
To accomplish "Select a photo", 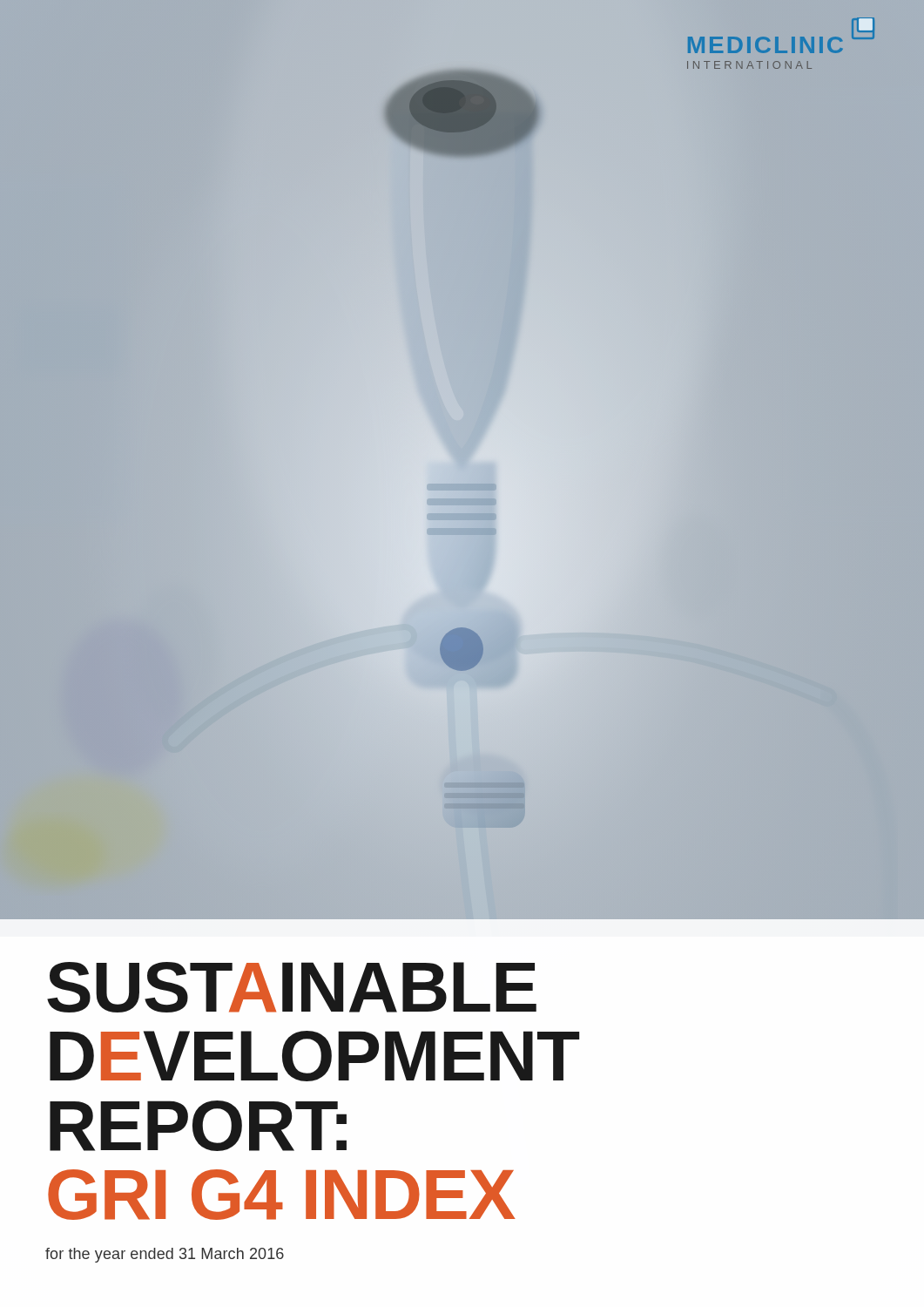I will [x=462, y=654].
